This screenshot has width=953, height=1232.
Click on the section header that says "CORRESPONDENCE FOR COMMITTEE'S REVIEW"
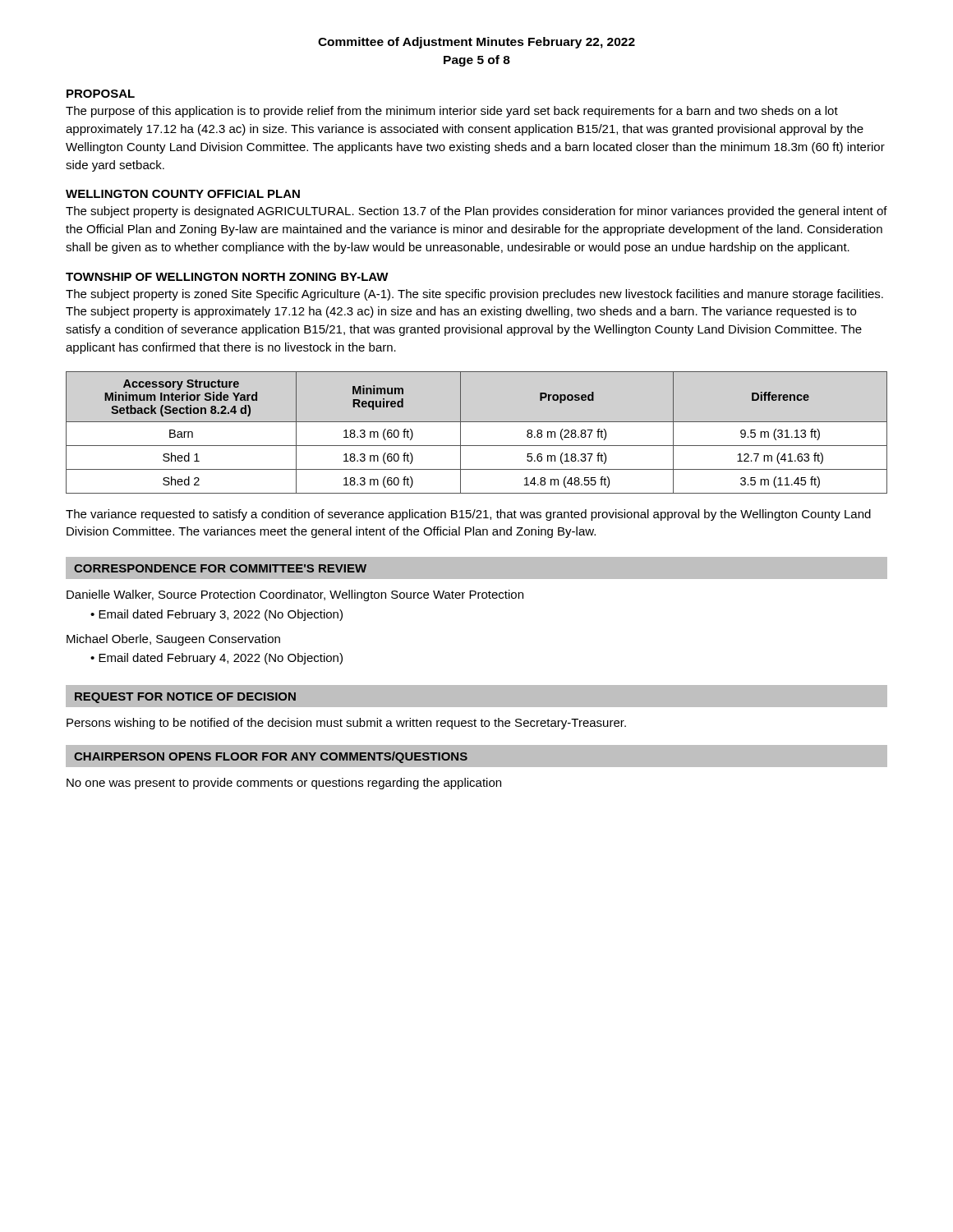220,568
